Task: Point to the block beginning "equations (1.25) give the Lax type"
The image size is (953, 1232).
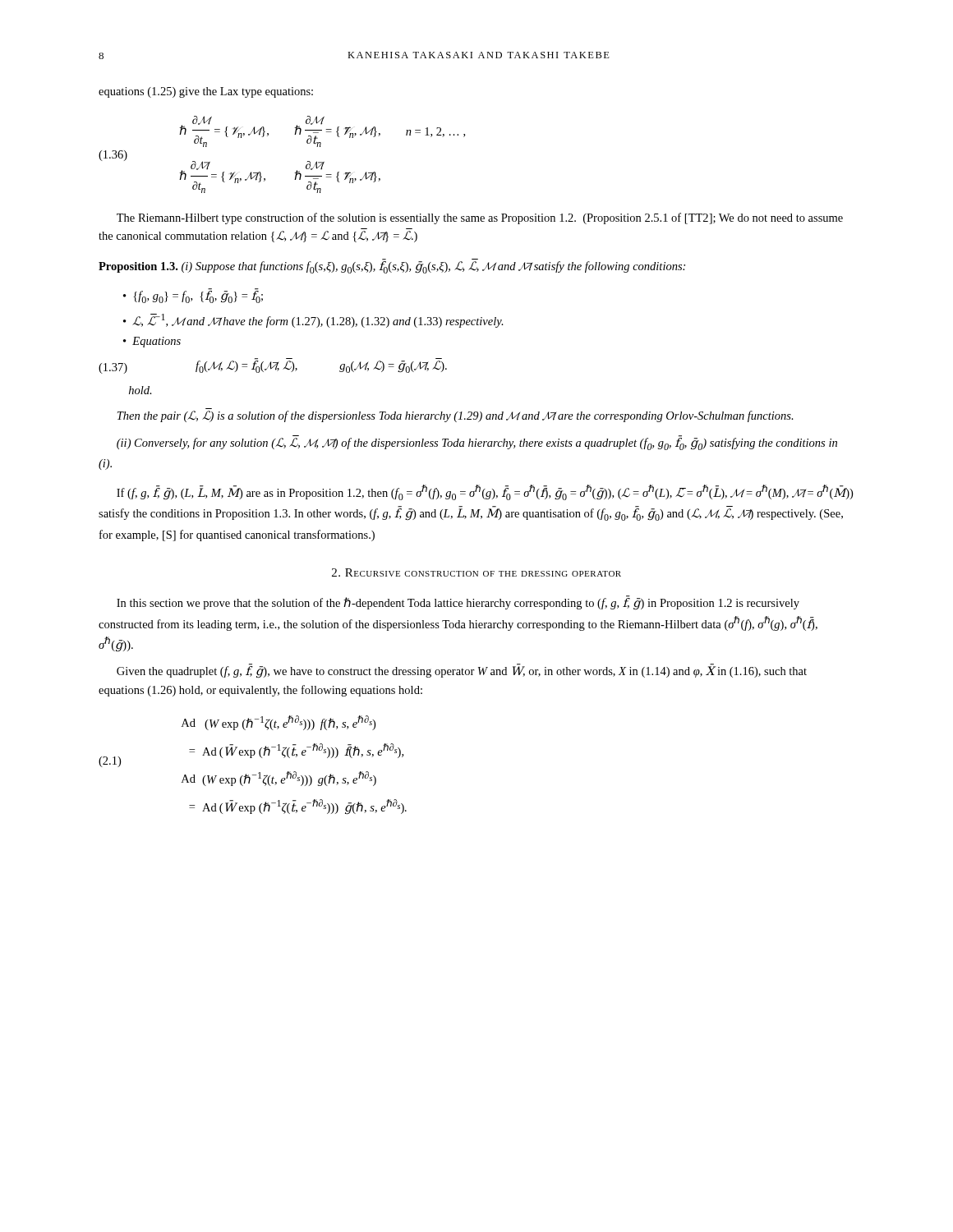Action: 206,92
